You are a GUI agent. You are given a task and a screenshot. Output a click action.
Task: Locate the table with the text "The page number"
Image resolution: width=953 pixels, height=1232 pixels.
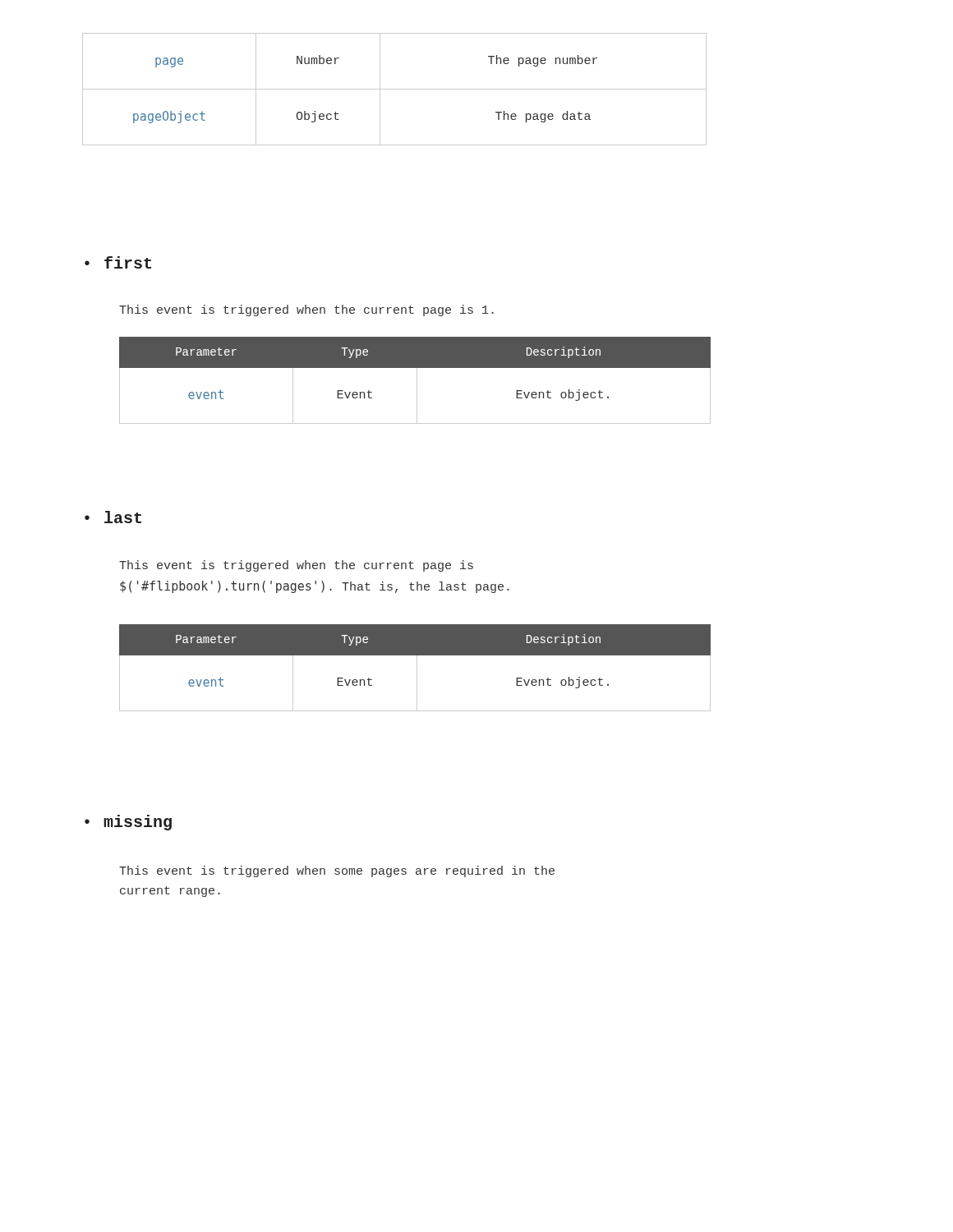[x=394, y=89]
